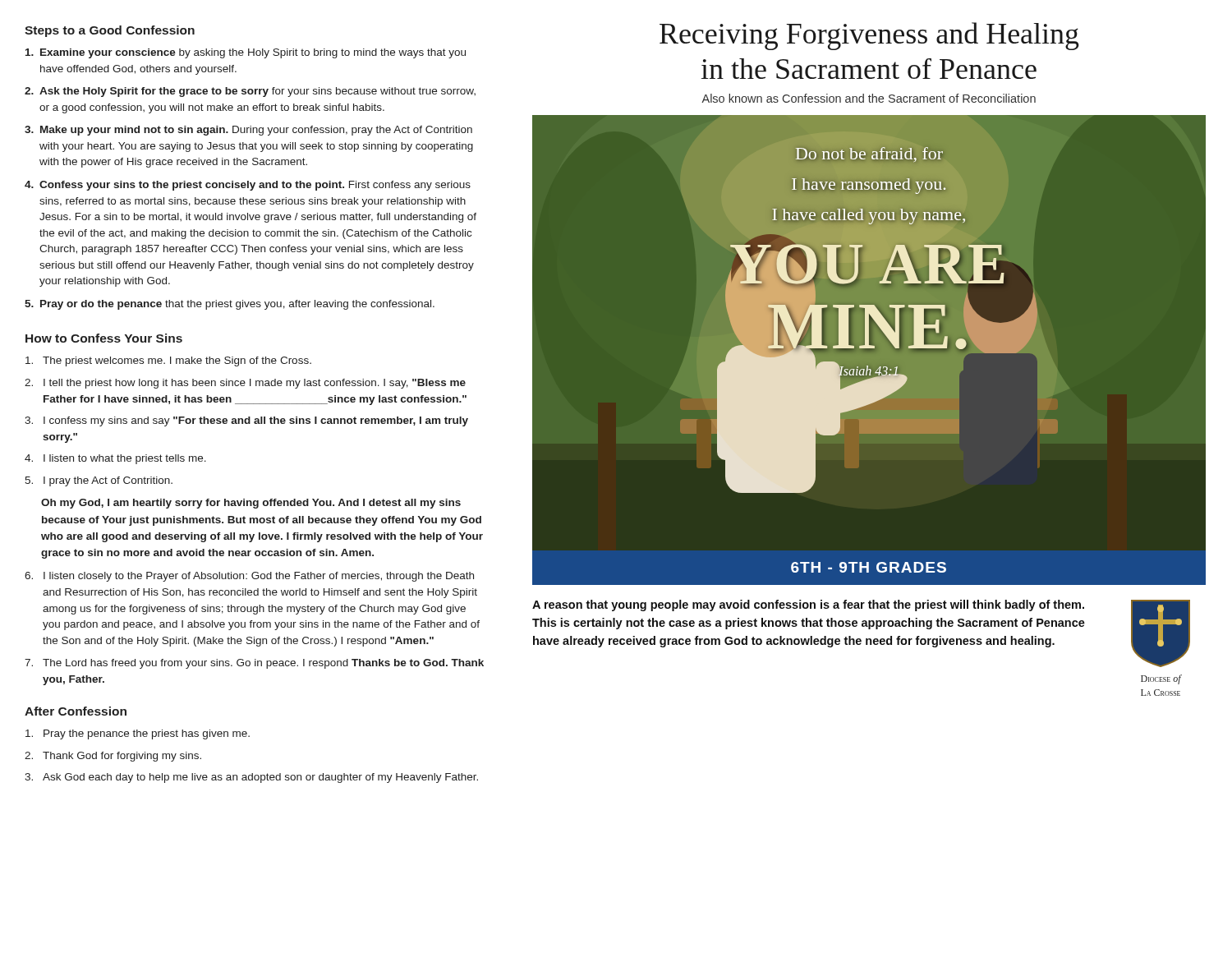
Task: Select the list item that reads "Confess your sins to the priest concisely"
Action: pos(258,233)
